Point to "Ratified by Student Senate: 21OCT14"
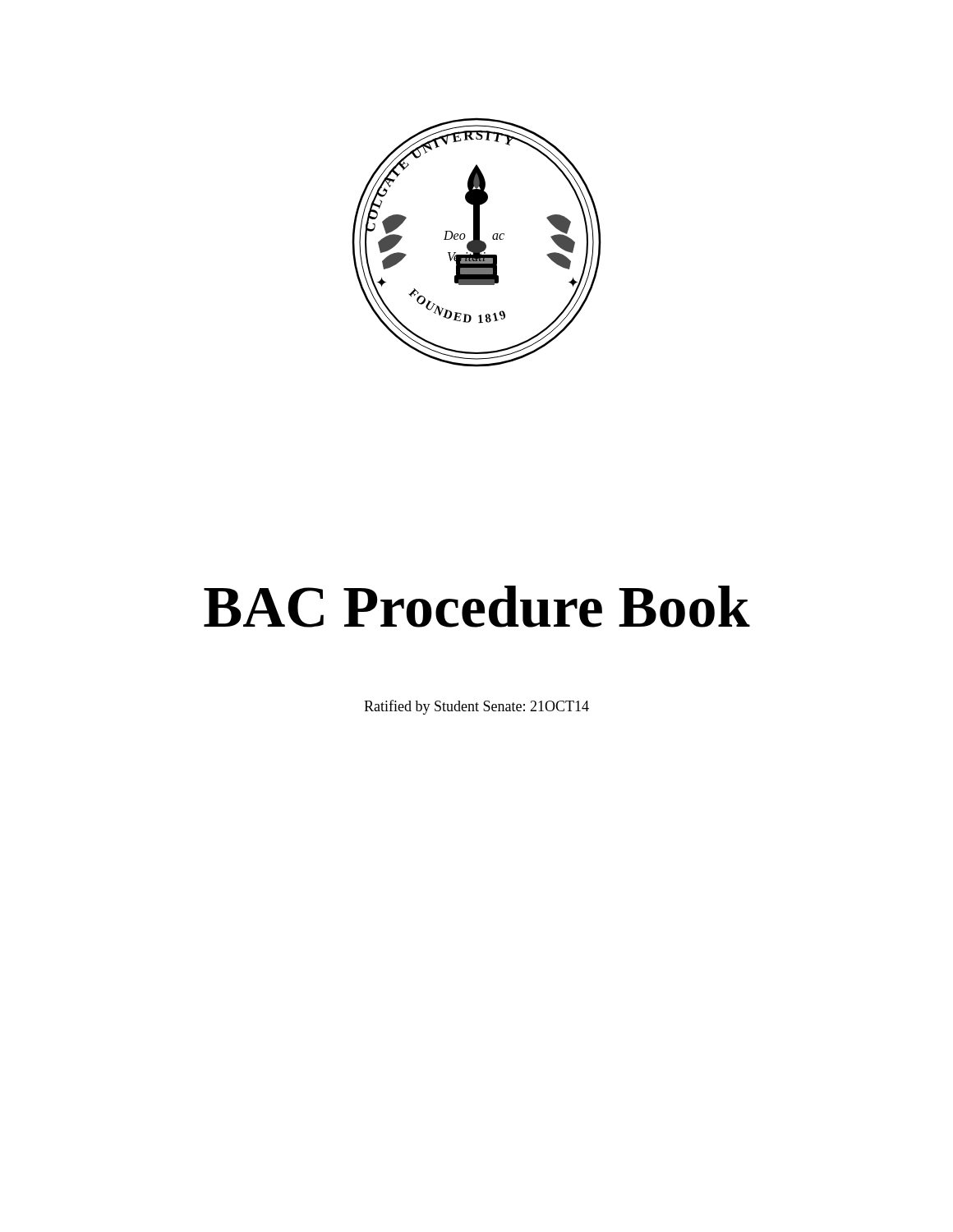This screenshot has height=1232, width=953. pos(476,706)
